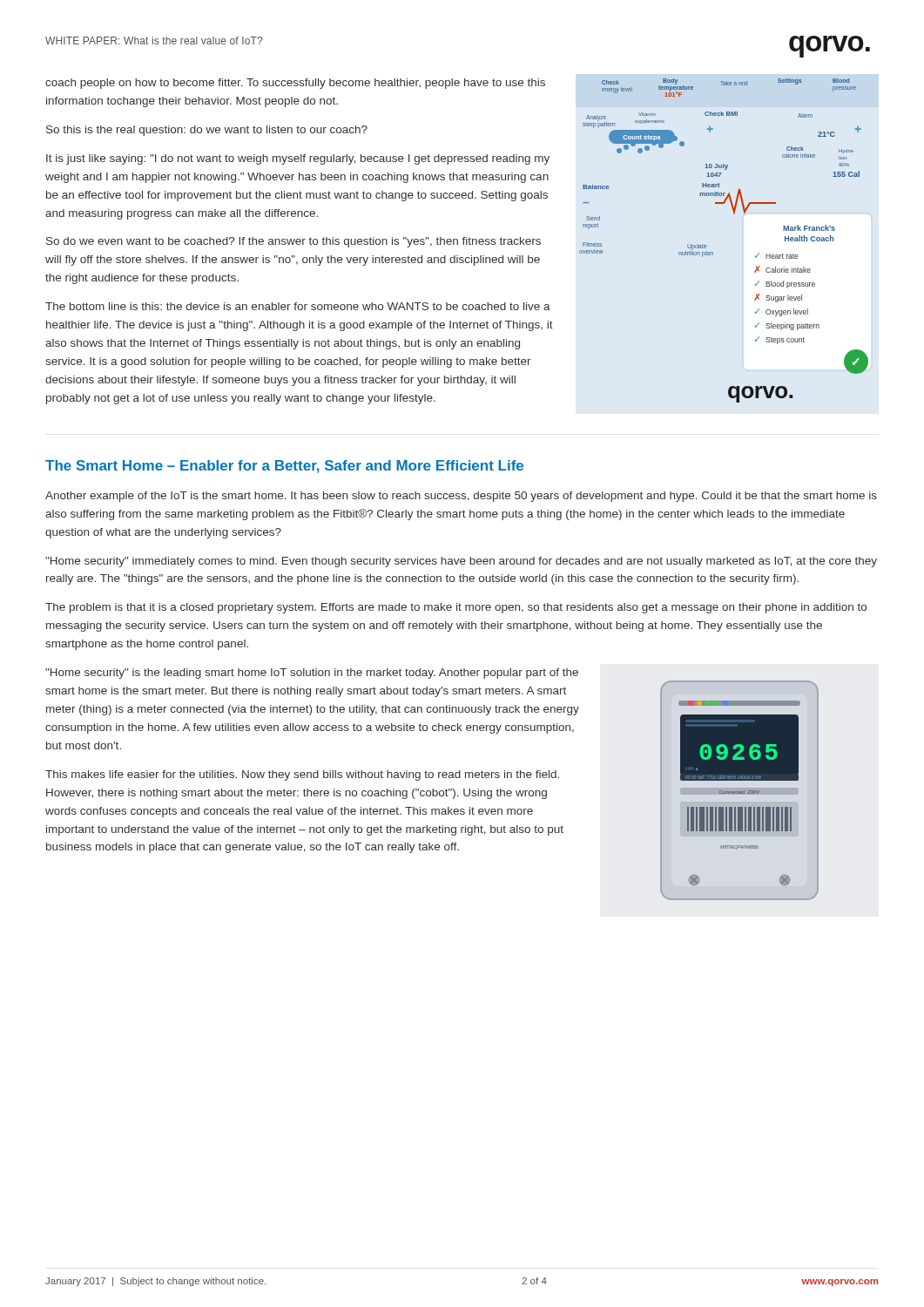924x1307 pixels.
Task: Point to the text starting "The Smart Home – Enabler for a Better,"
Action: click(x=285, y=465)
